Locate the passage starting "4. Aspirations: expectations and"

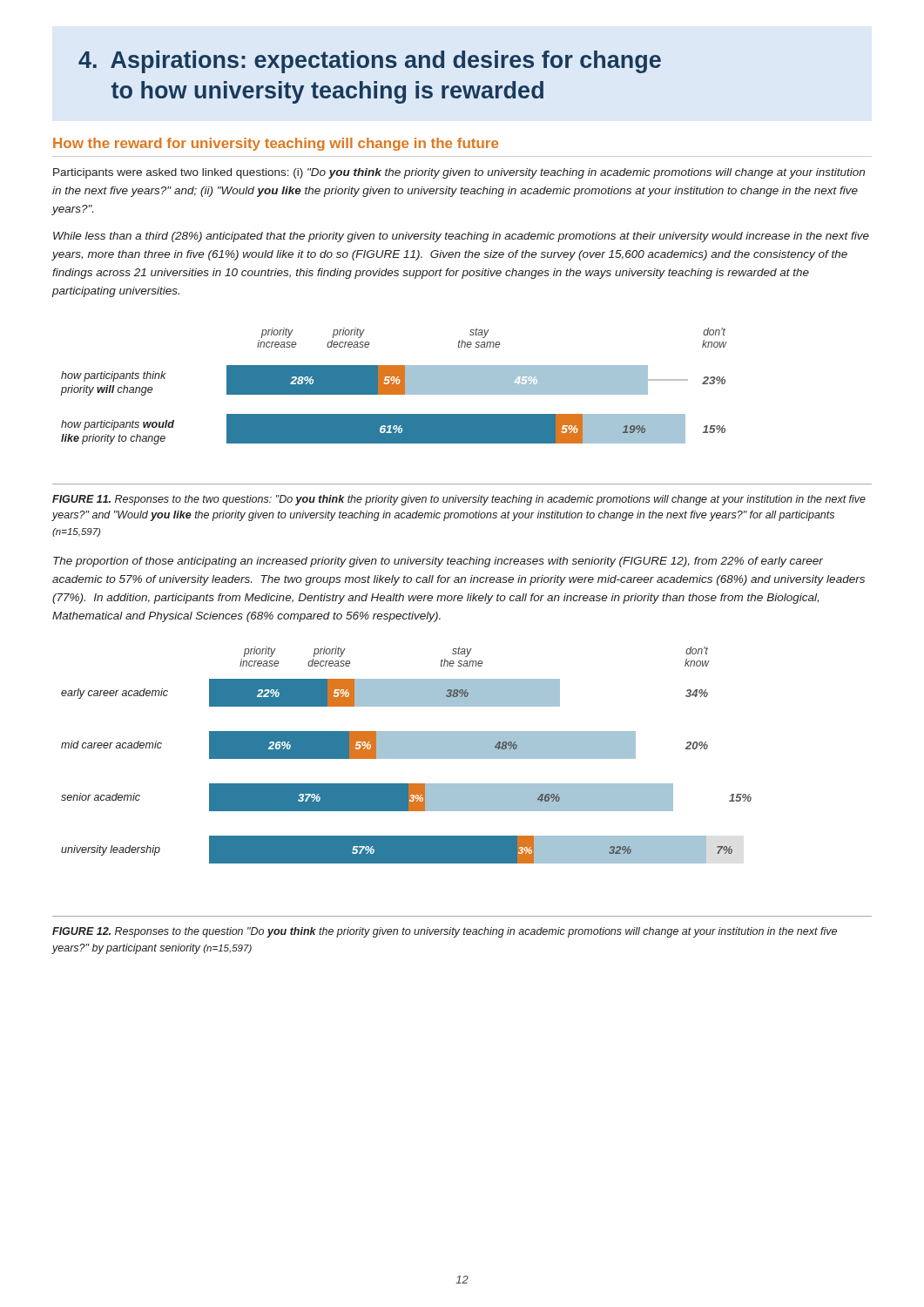point(462,75)
